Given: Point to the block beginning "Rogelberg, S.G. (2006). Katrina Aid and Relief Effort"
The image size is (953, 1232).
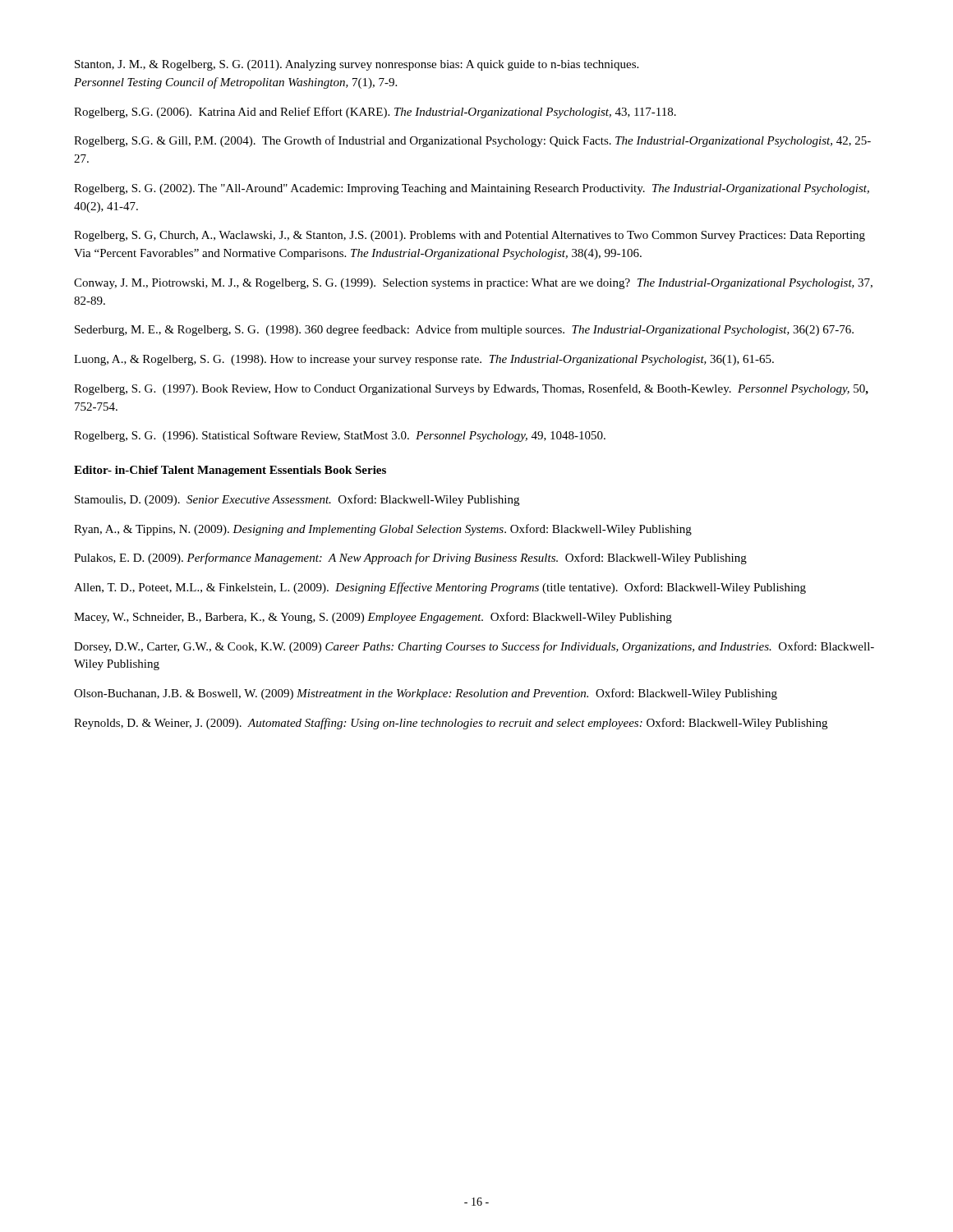Looking at the screenshot, I should point(375,111).
